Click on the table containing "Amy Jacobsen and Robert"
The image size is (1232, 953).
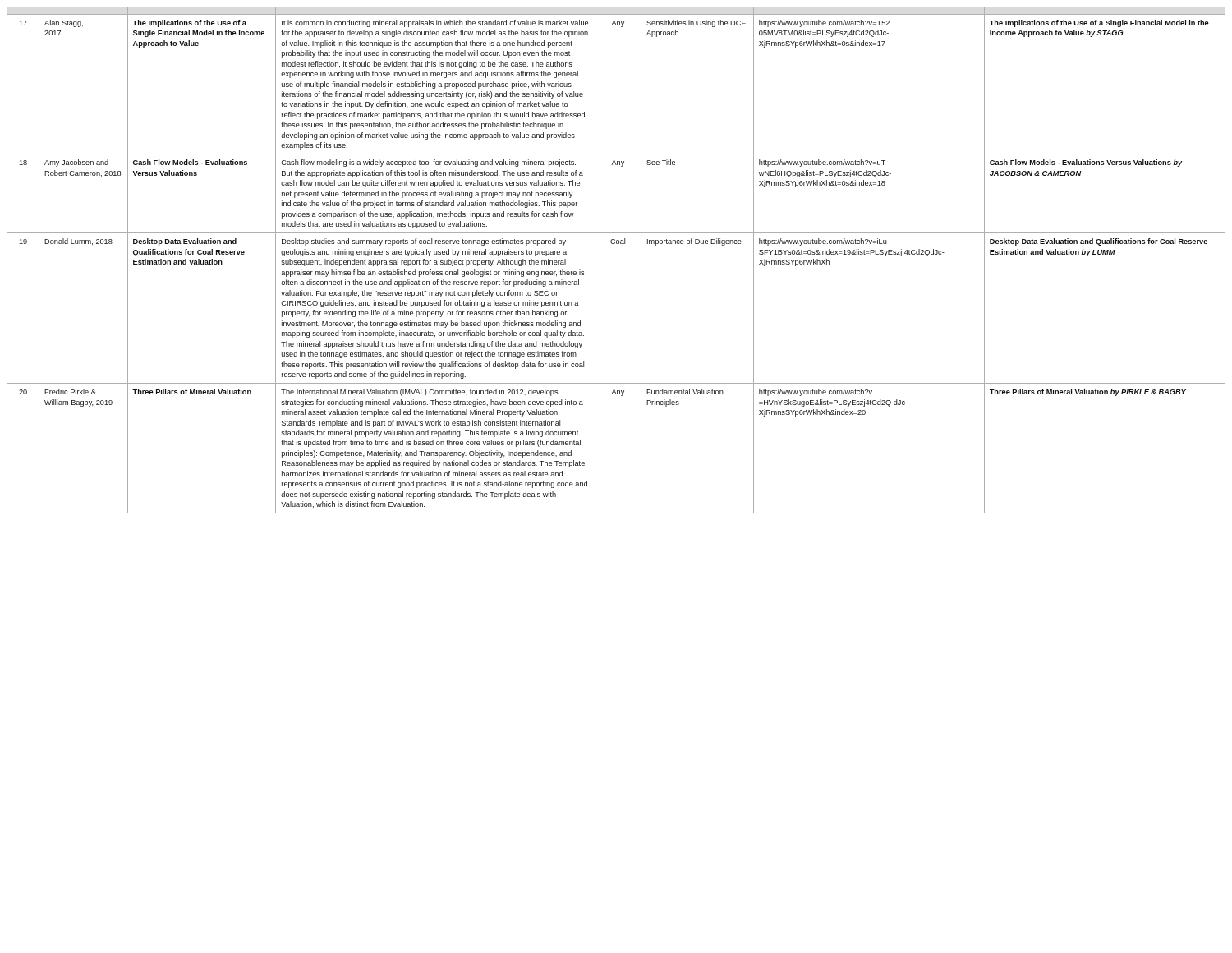pos(616,260)
